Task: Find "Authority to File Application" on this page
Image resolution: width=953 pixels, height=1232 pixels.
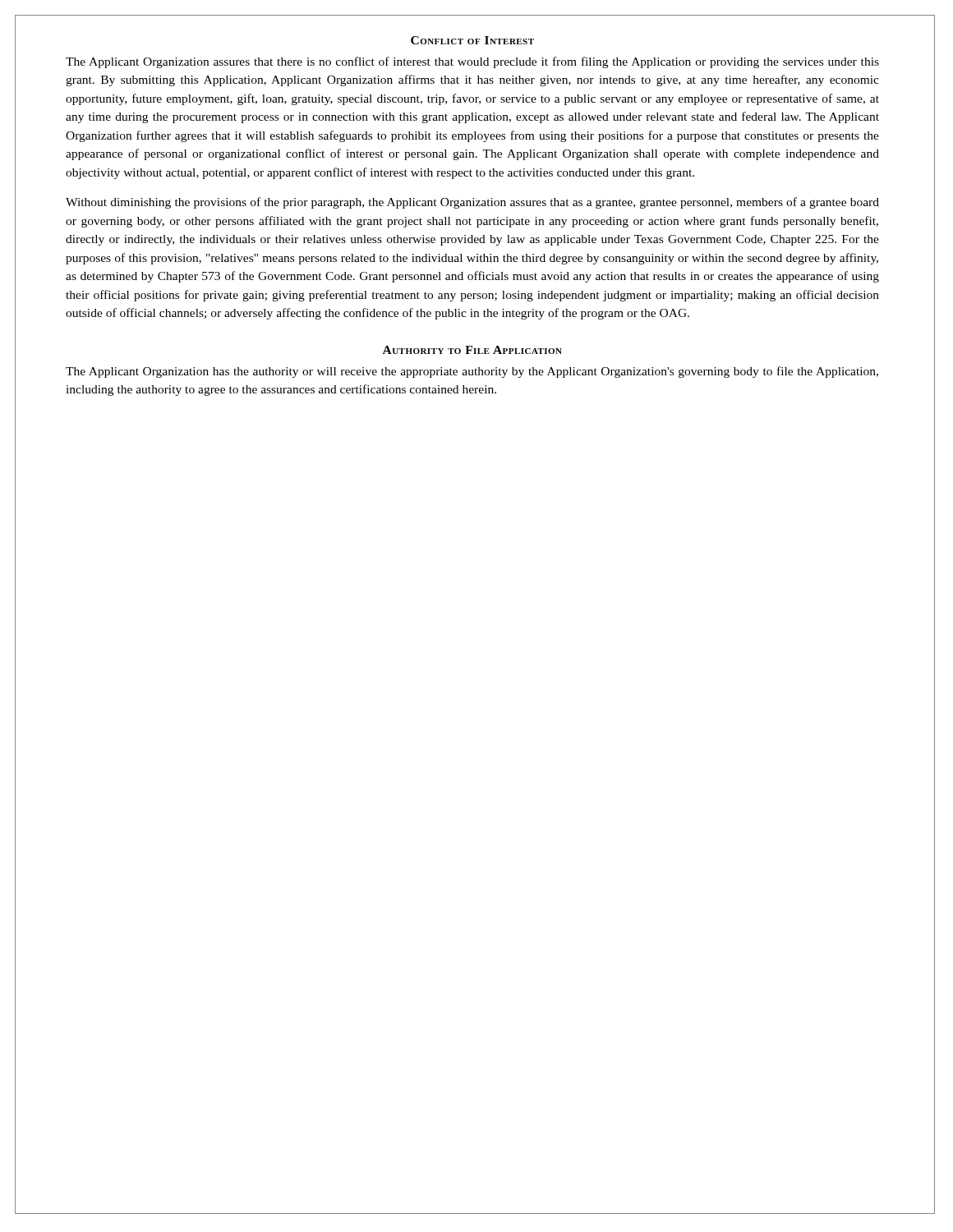Action: tap(472, 349)
